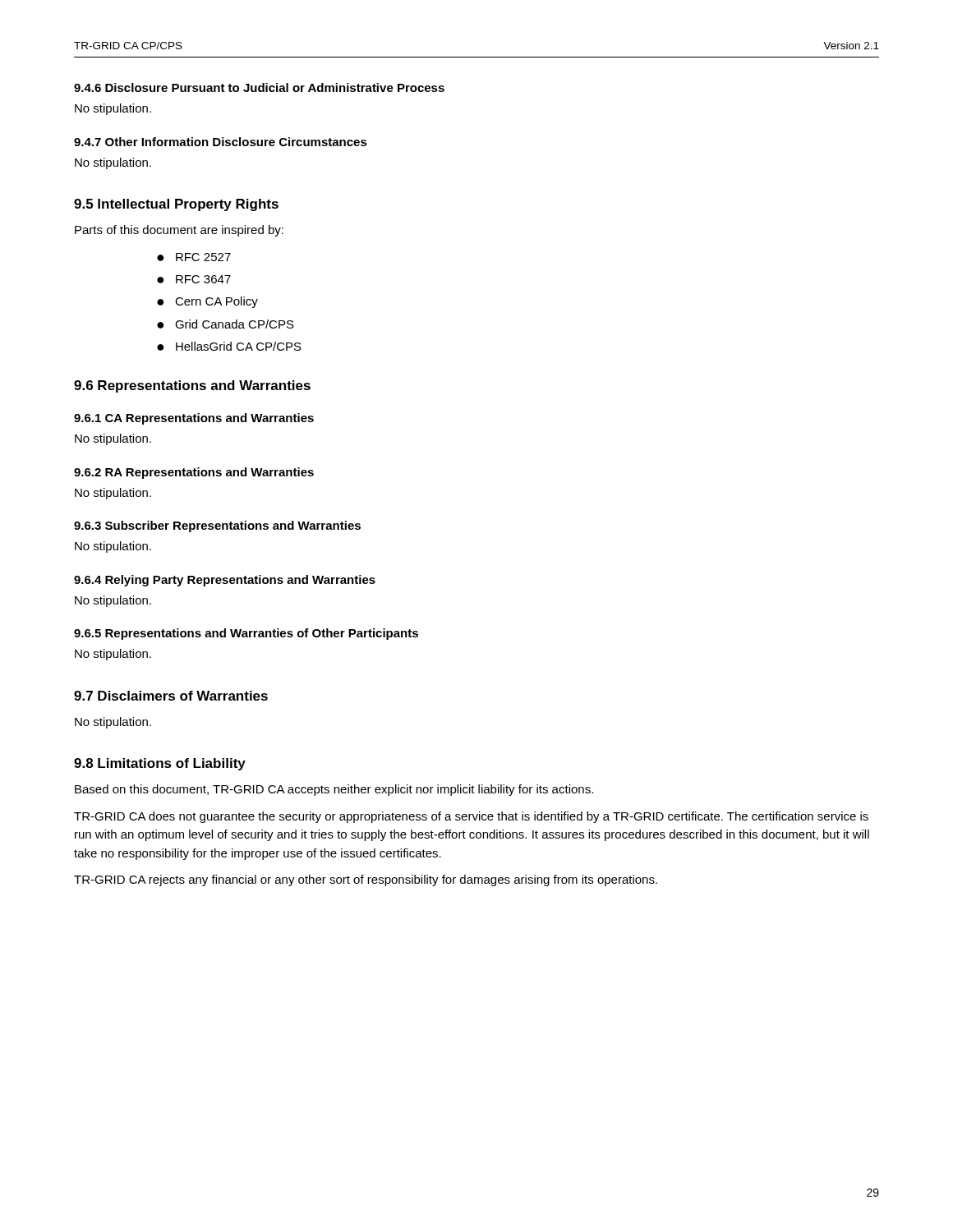953x1232 pixels.
Task: Select the region starting "●Cern CA Policy"
Action: point(207,302)
